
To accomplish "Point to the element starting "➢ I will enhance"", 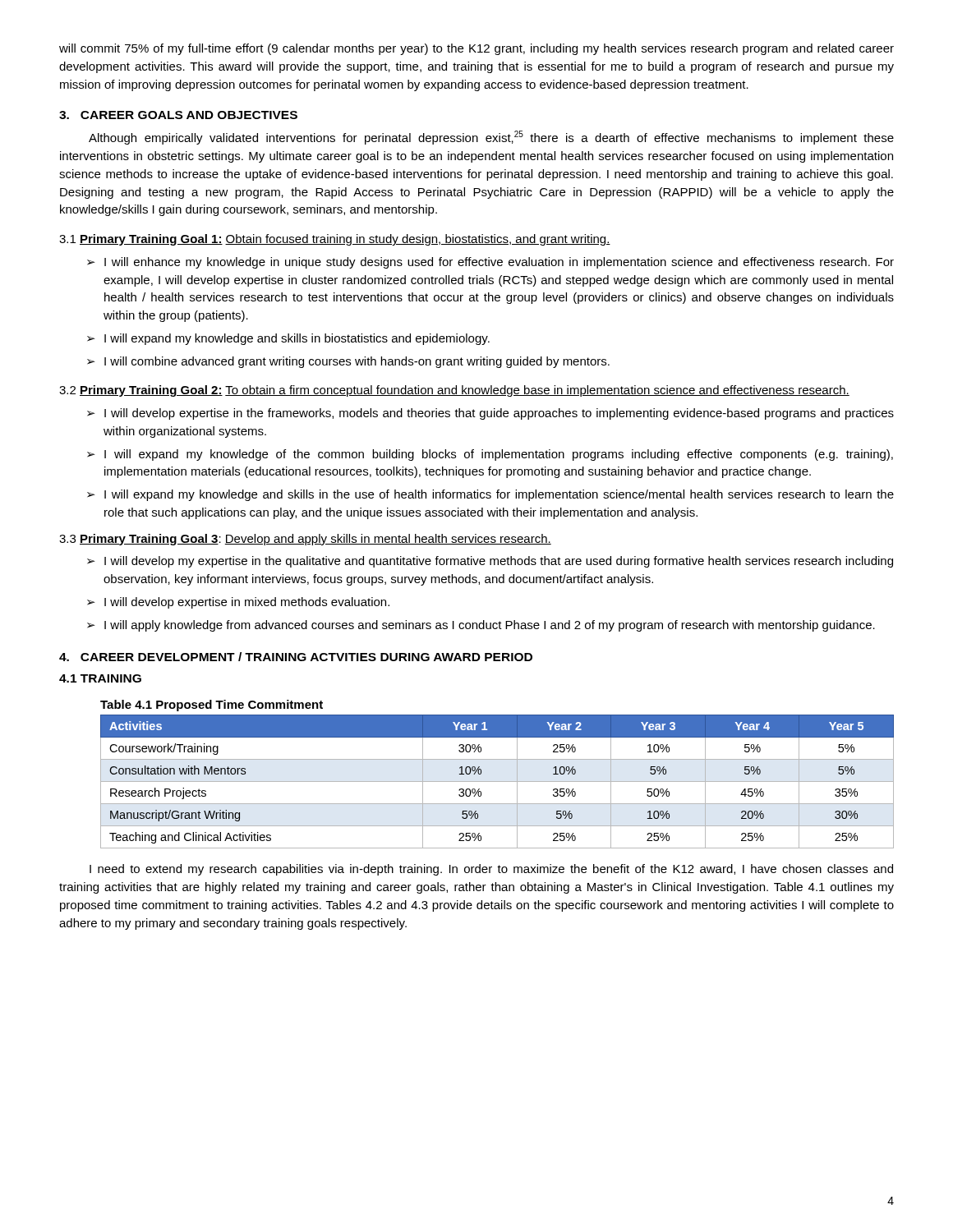I will (x=490, y=289).
